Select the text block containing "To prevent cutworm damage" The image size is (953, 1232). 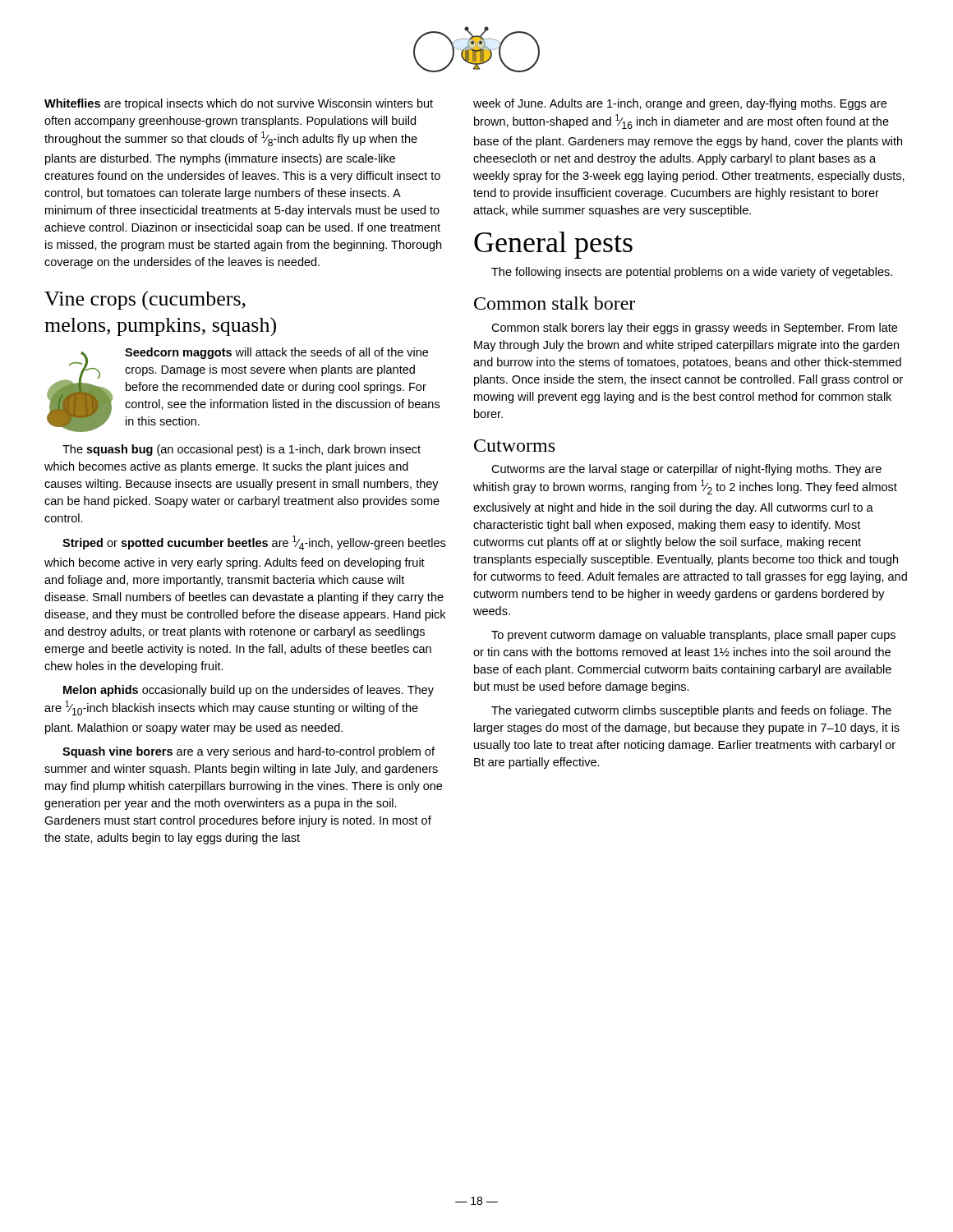pos(691,661)
